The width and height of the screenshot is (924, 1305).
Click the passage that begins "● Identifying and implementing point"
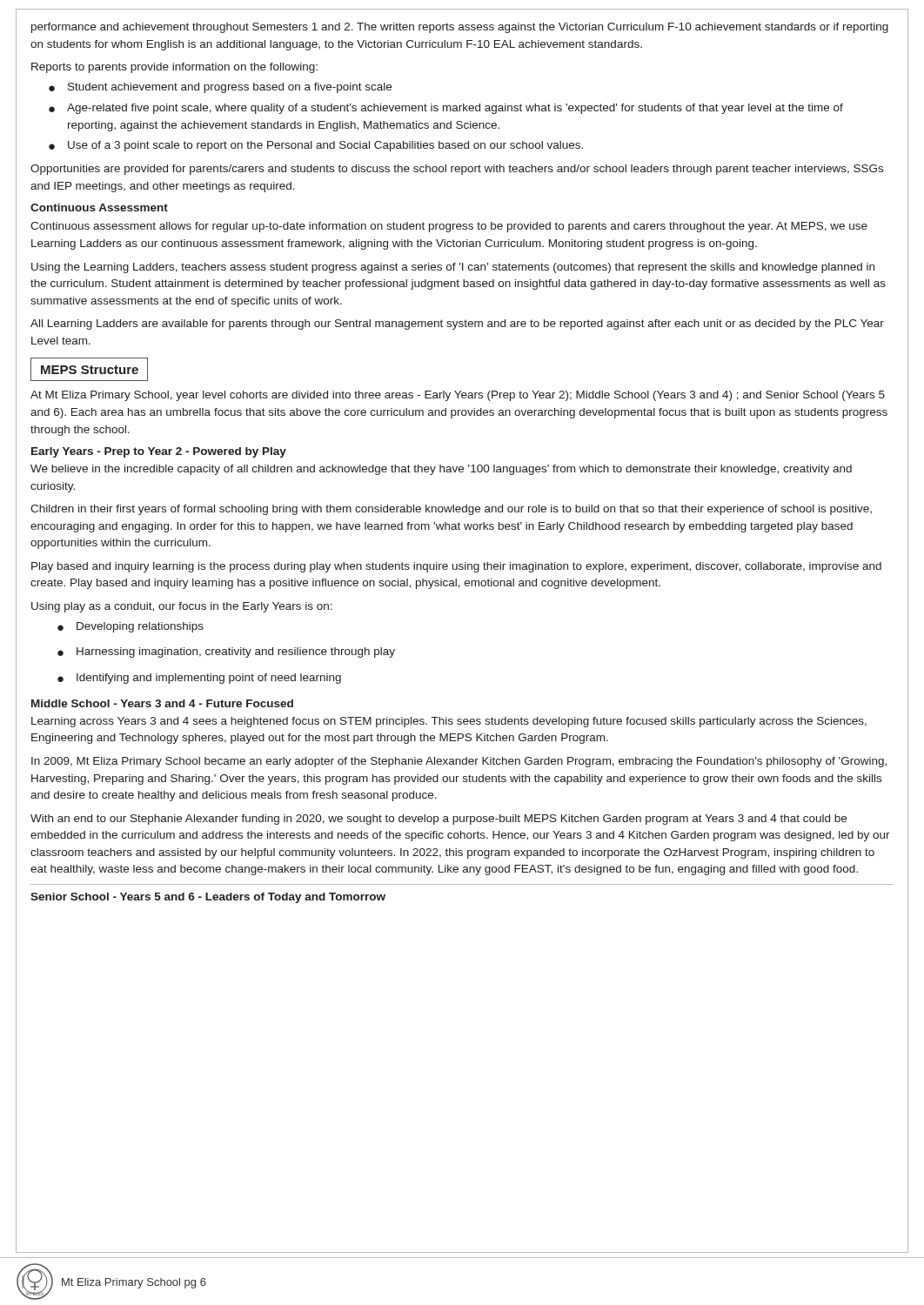[199, 679]
